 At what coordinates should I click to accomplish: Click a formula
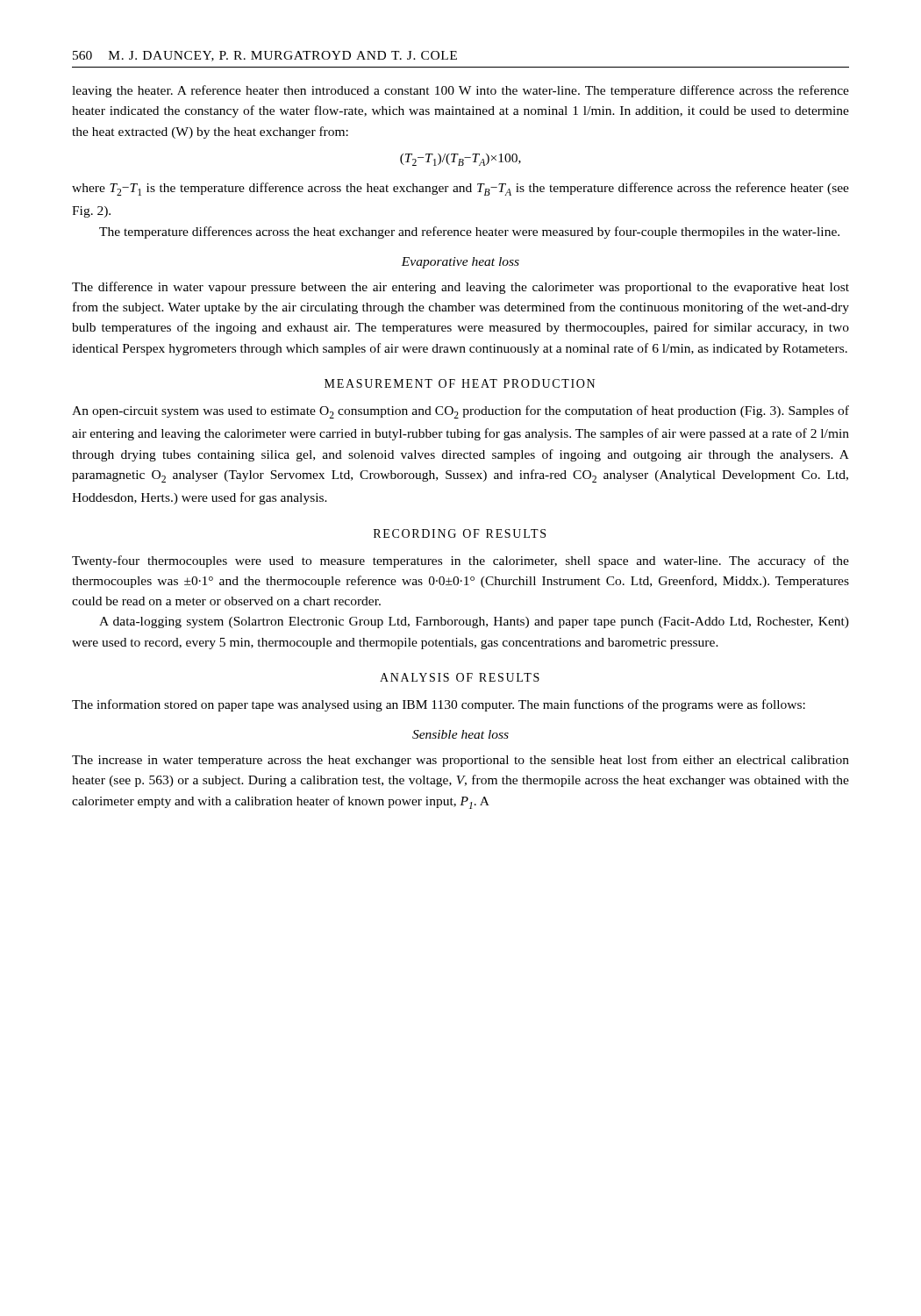click(460, 159)
